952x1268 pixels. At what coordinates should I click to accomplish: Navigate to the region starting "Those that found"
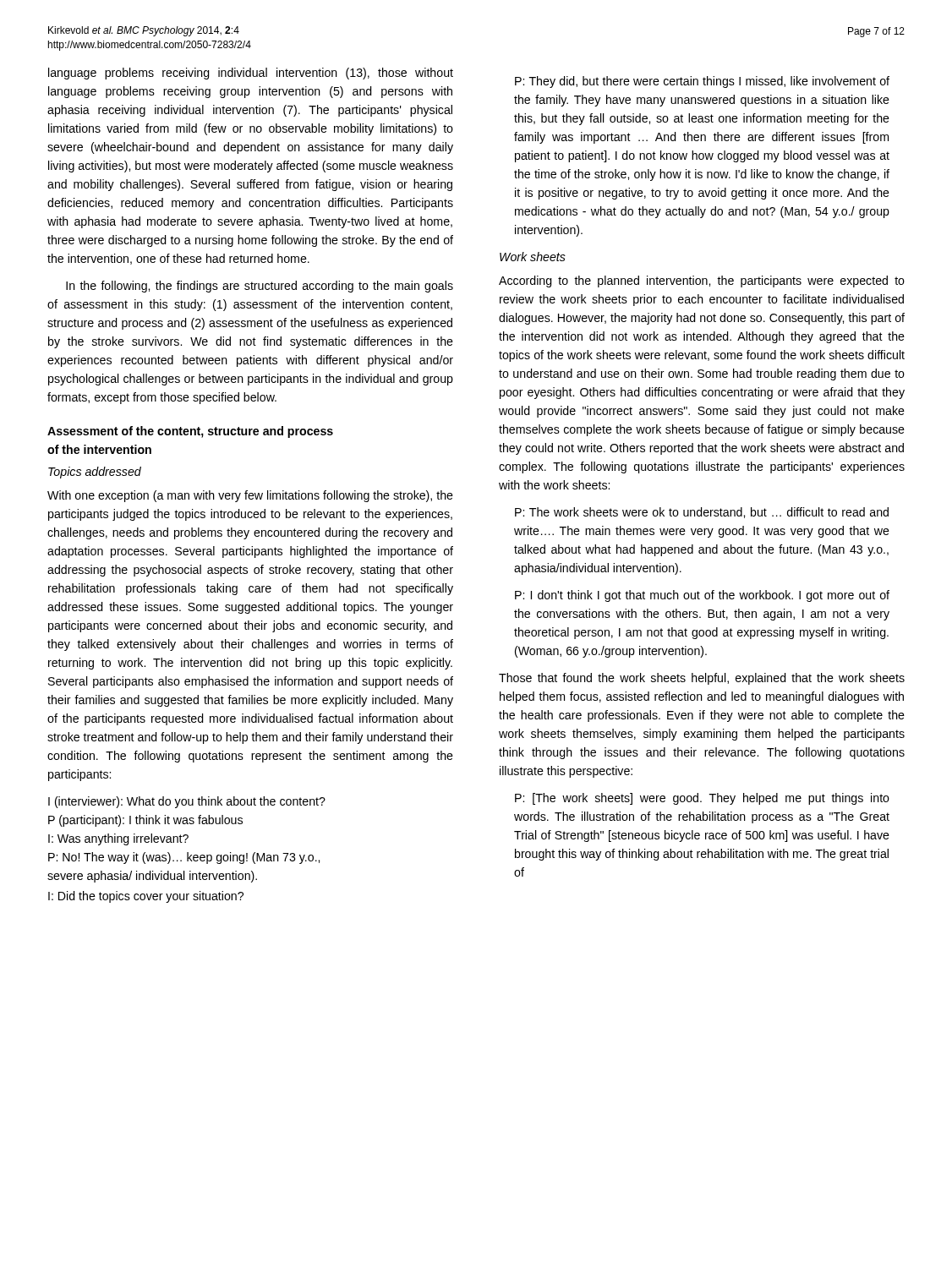702,724
